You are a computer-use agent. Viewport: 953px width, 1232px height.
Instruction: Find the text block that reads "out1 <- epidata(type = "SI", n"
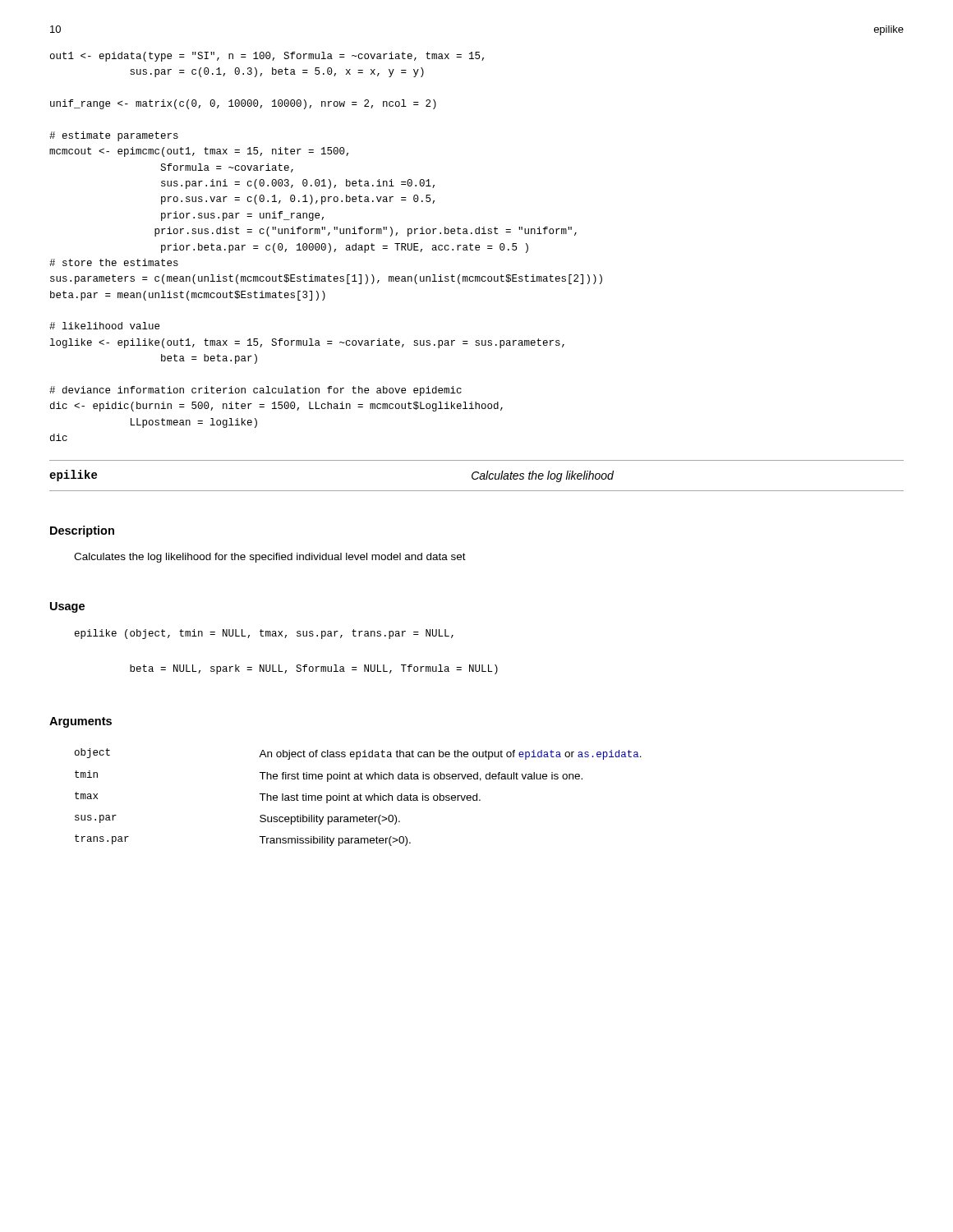point(327,248)
